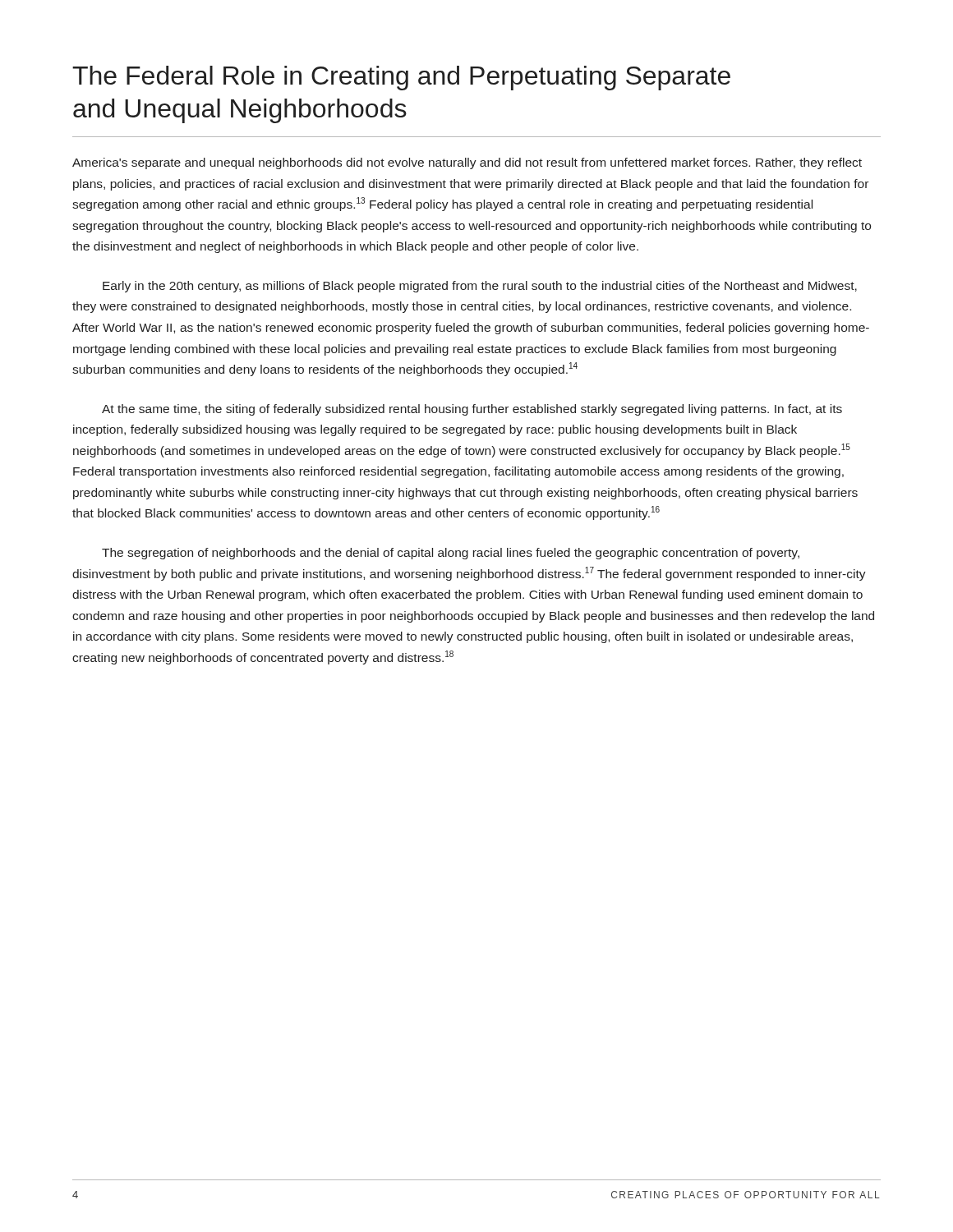Screen dimensions: 1232x953
Task: Point to the text starting "The Federal Role in Creating and Perpetuating"
Action: click(x=402, y=92)
